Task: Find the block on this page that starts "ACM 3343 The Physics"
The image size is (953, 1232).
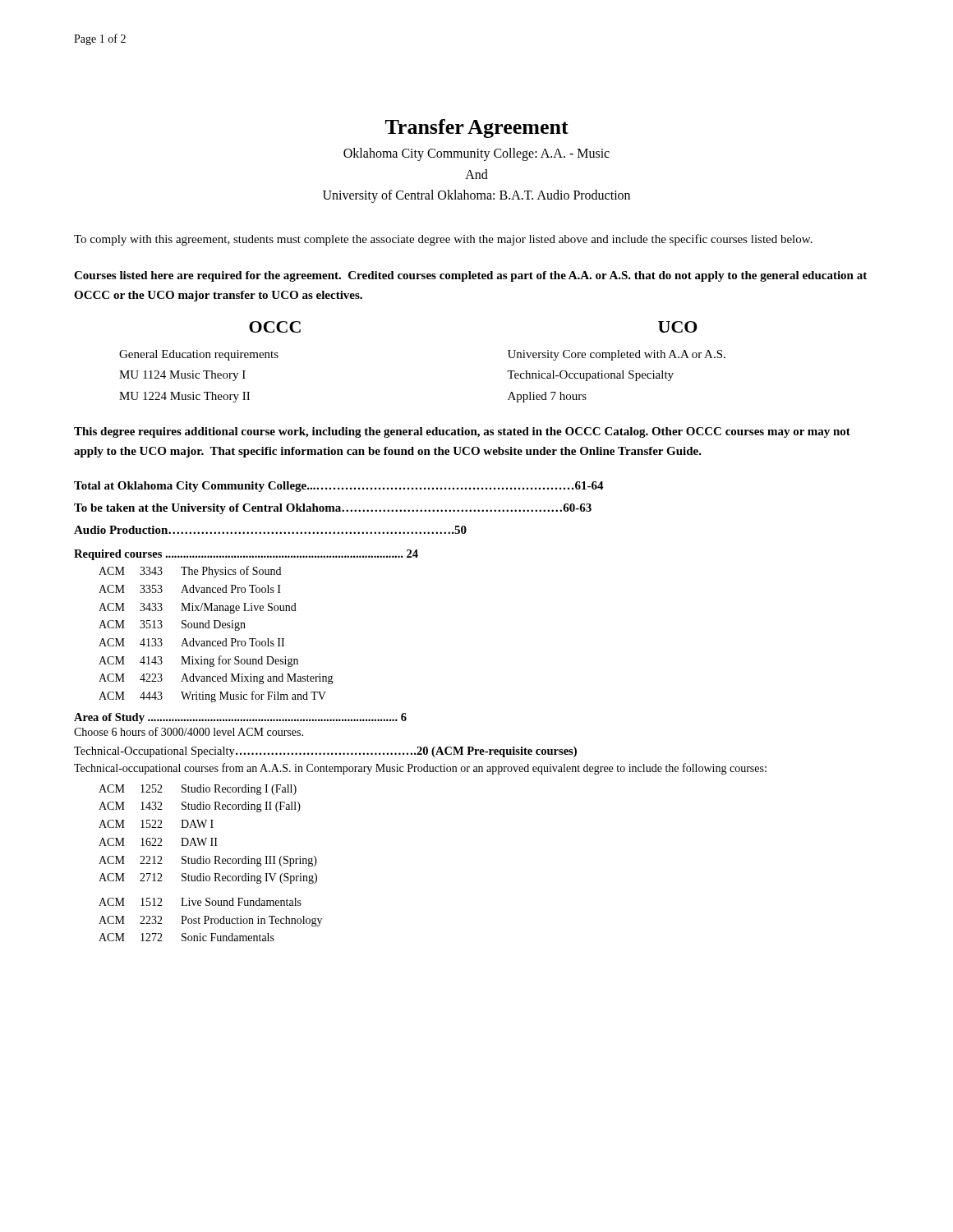Action: pyautogui.click(x=190, y=572)
